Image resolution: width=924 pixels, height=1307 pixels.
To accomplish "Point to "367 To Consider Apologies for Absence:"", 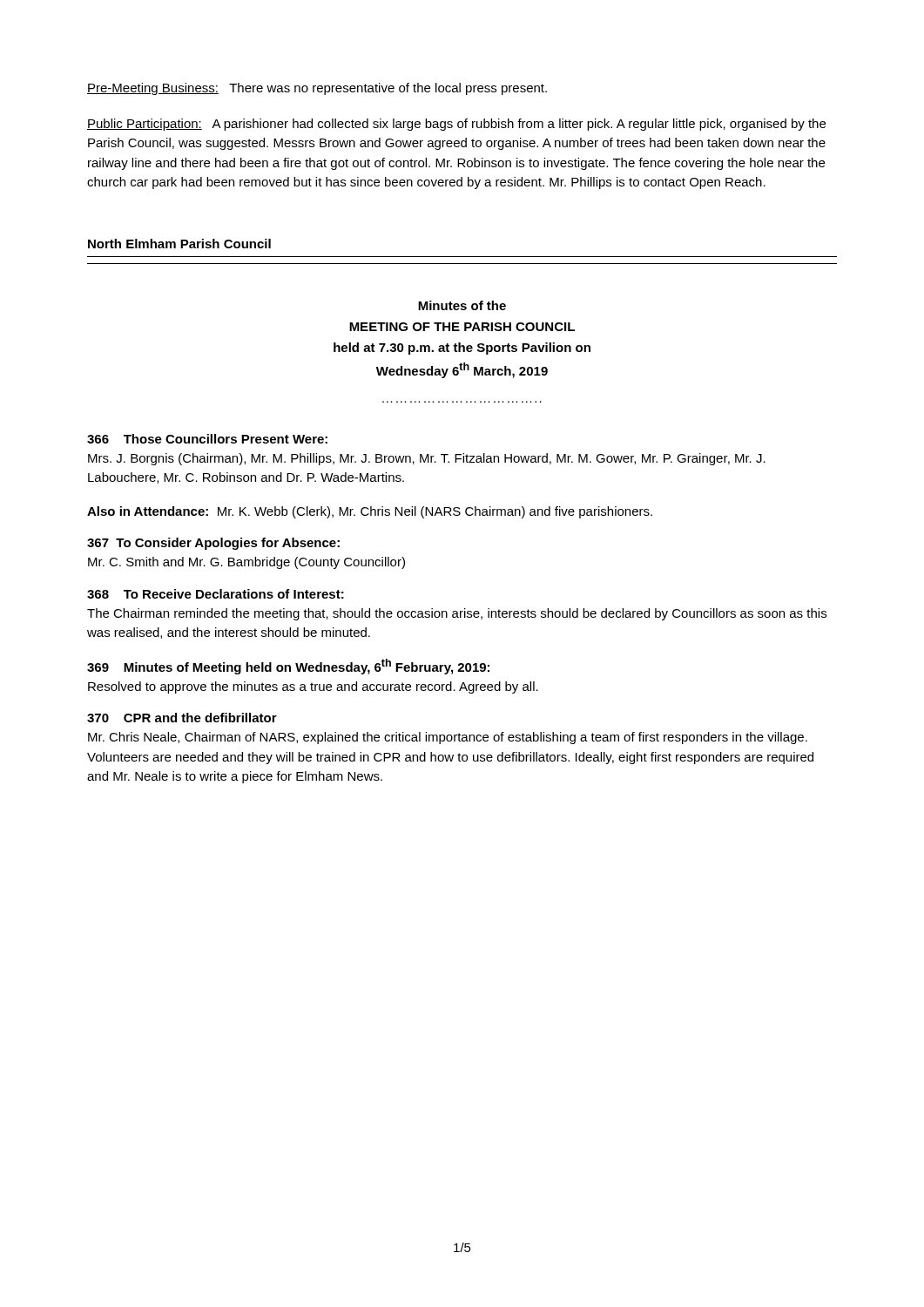I will coord(214,542).
